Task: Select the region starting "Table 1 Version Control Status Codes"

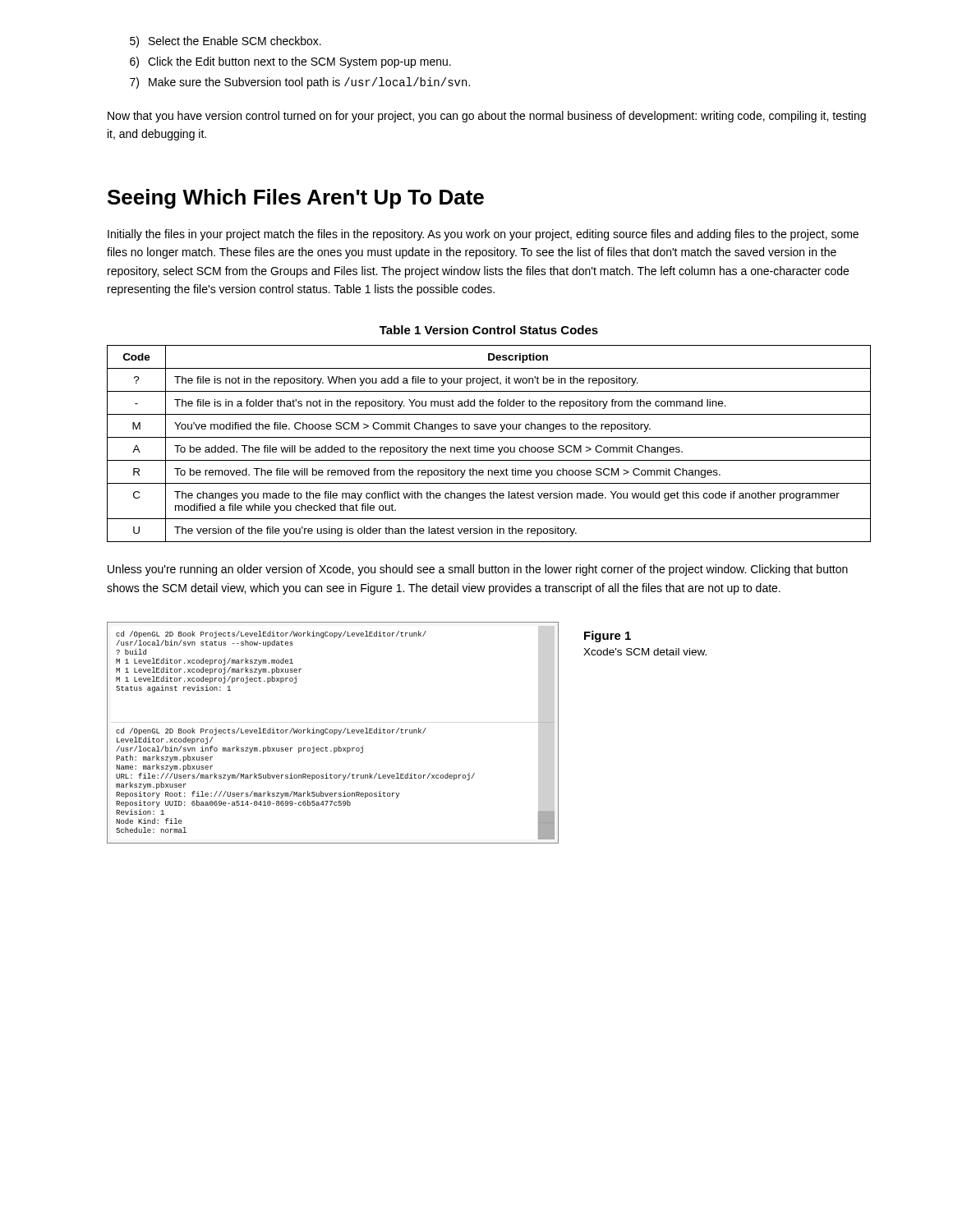Action: (x=489, y=330)
